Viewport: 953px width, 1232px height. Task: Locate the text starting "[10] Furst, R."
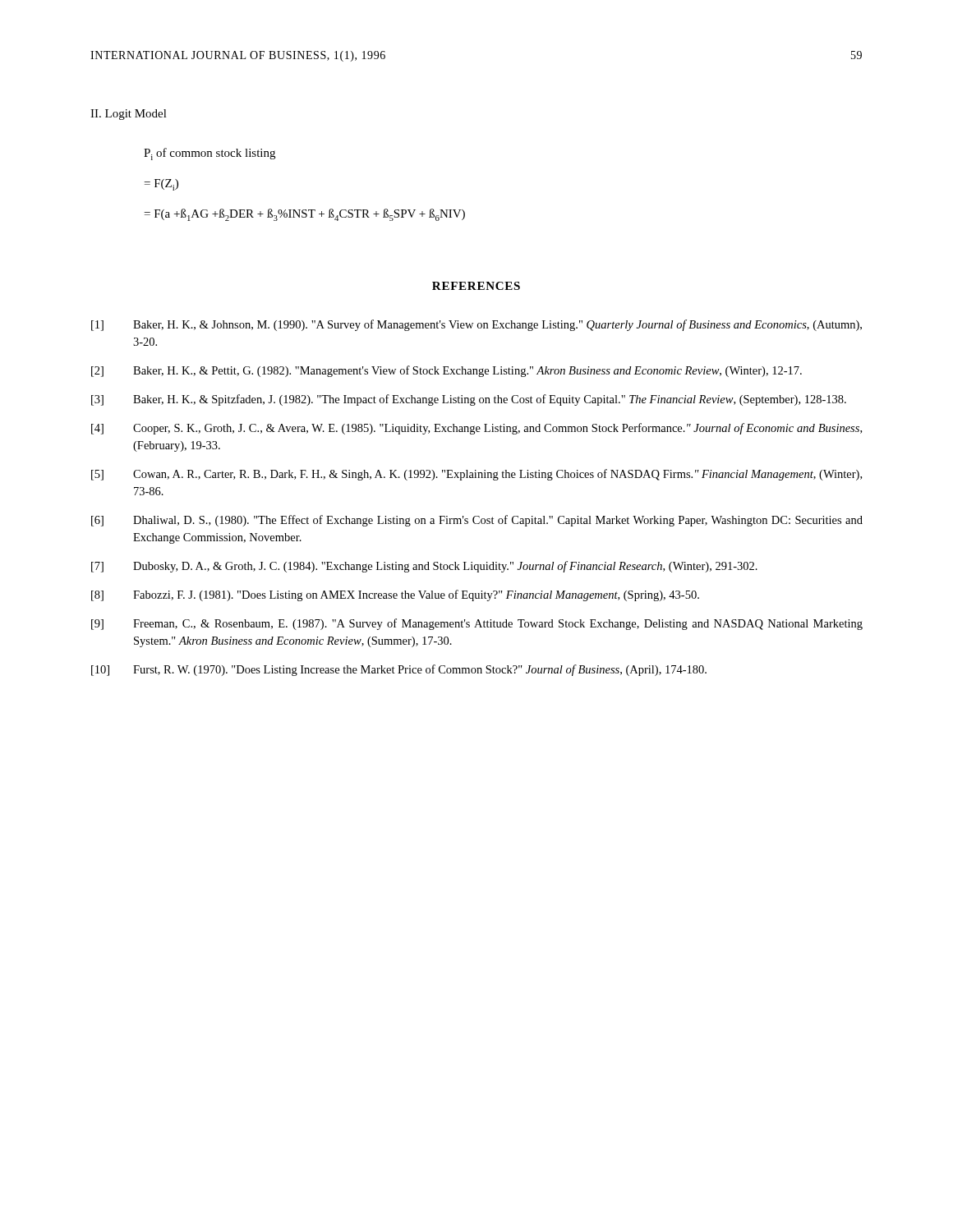[476, 670]
